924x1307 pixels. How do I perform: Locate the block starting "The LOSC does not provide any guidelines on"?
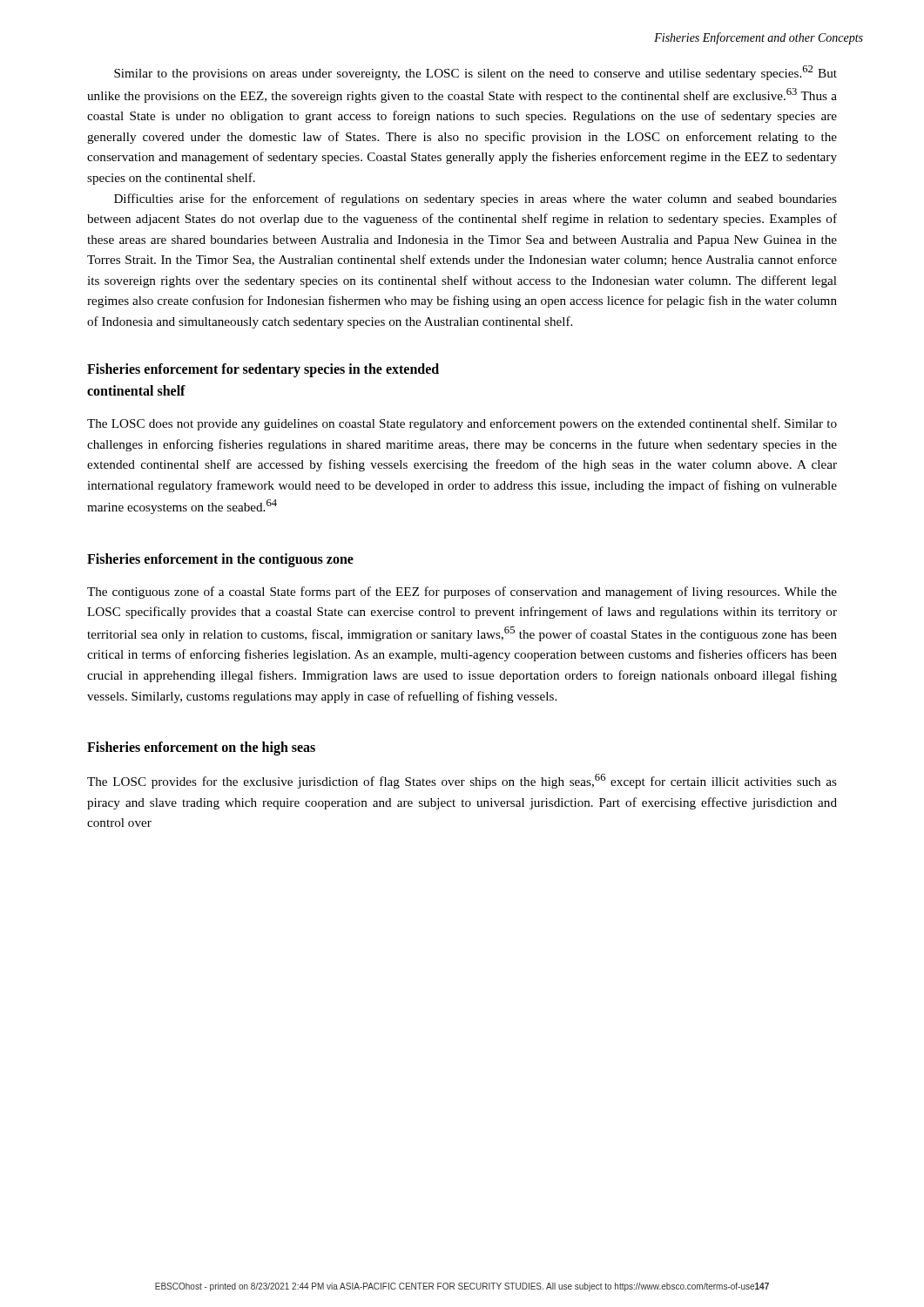click(x=462, y=465)
